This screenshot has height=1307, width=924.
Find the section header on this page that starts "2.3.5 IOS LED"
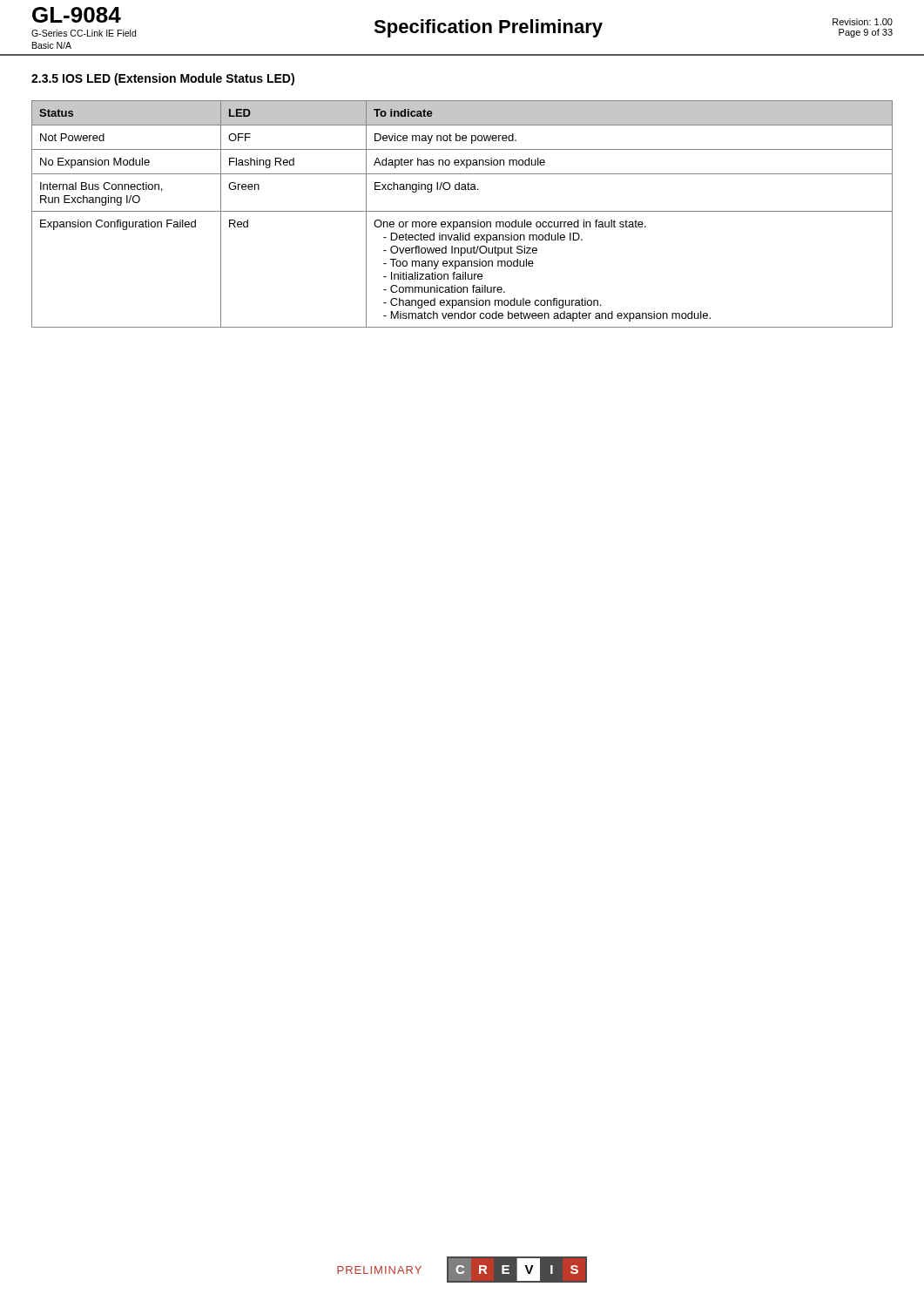pyautogui.click(x=163, y=78)
